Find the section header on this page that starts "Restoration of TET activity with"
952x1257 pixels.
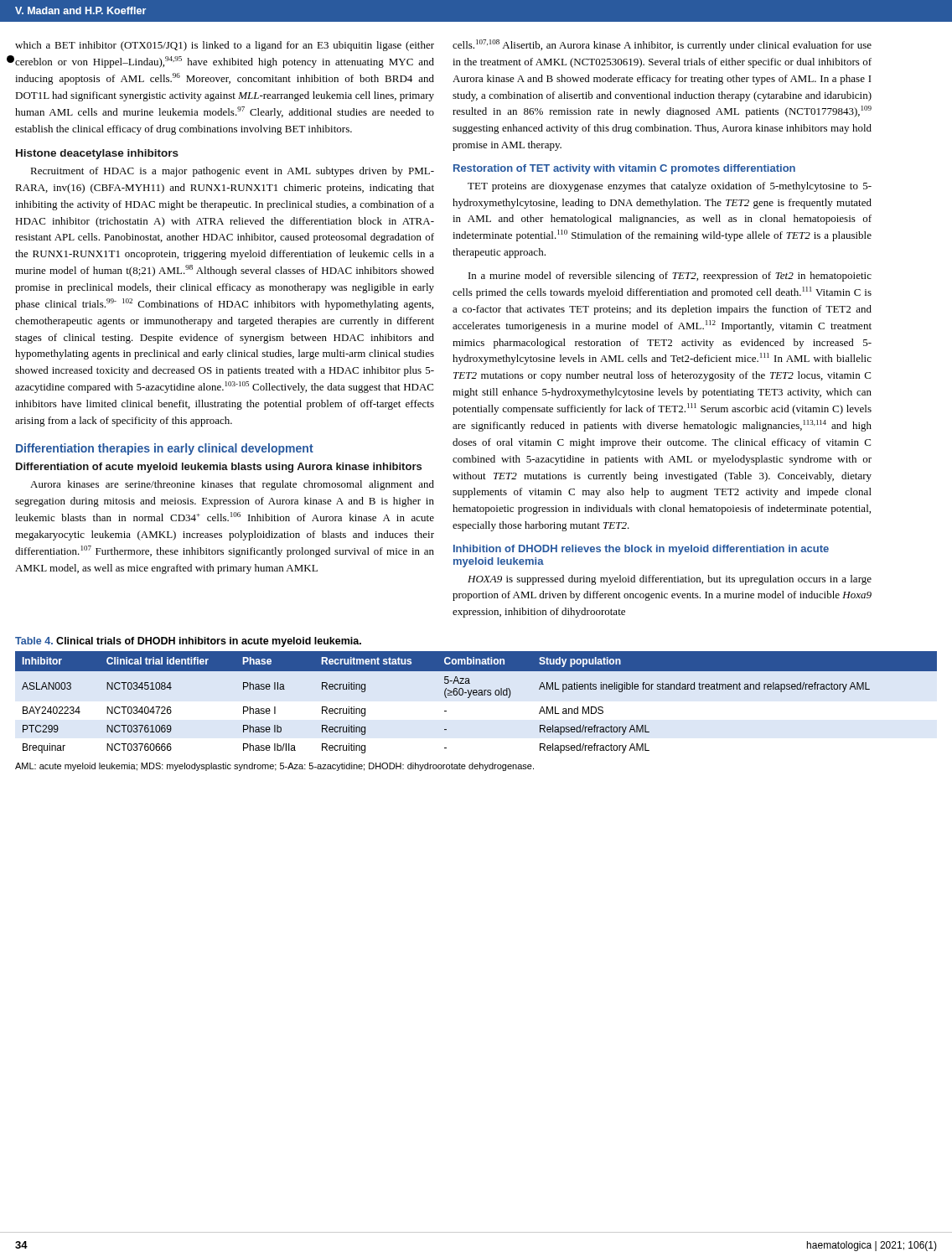pyautogui.click(x=624, y=168)
